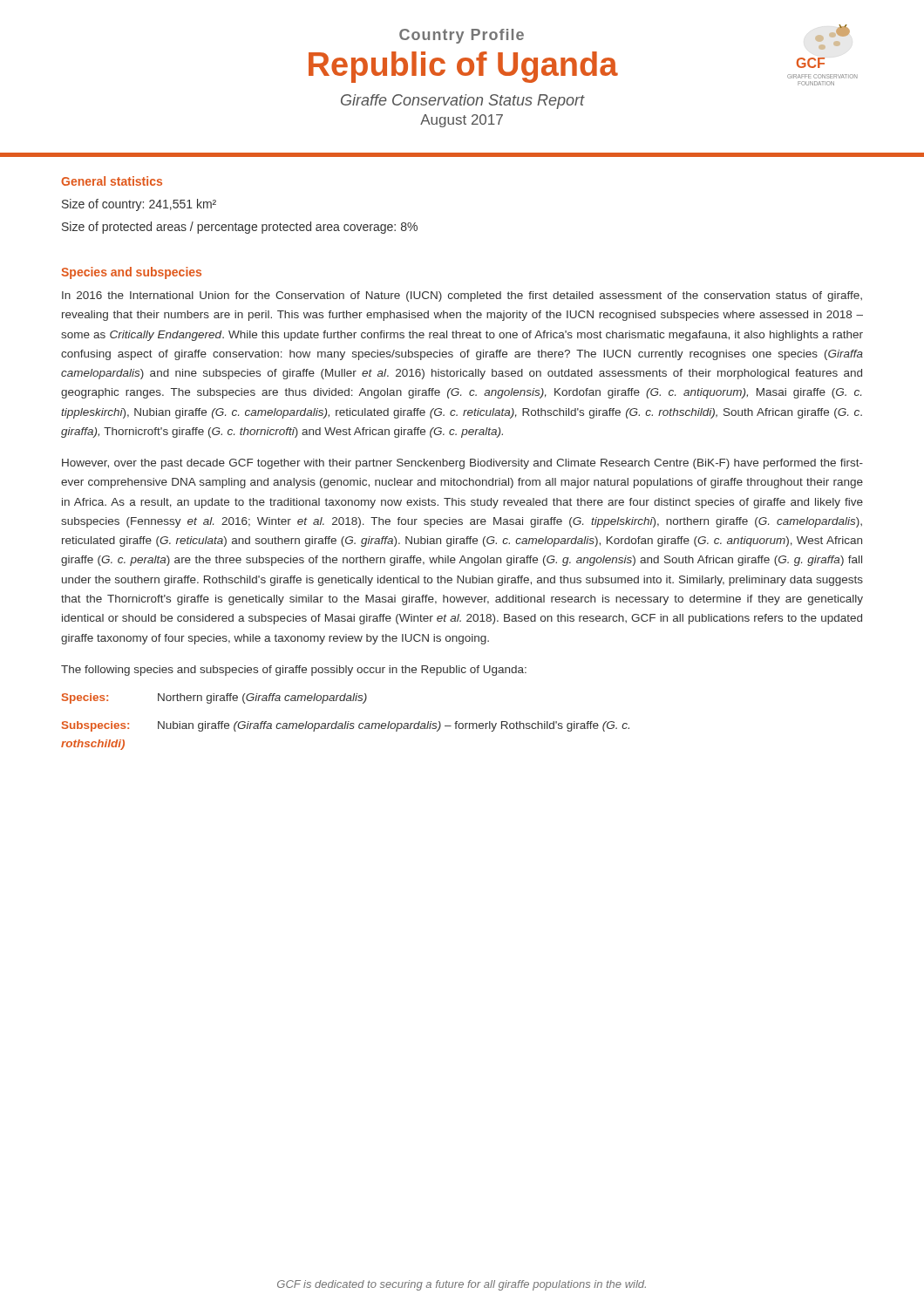924x1308 pixels.
Task: Locate the block starting "Giraffe Conservation Status"
Action: (x=462, y=100)
